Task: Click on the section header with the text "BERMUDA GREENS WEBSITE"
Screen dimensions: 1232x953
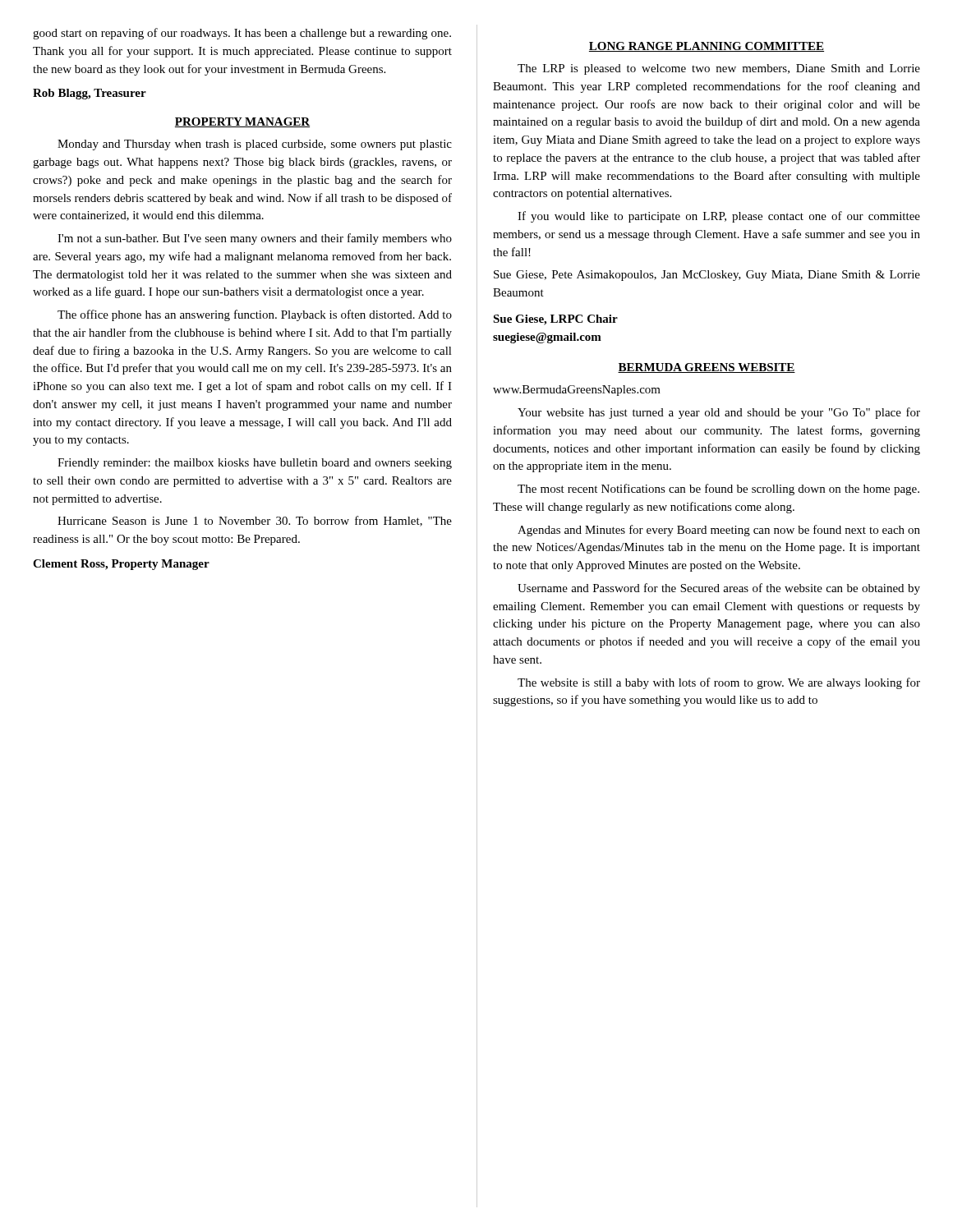Action: (707, 367)
